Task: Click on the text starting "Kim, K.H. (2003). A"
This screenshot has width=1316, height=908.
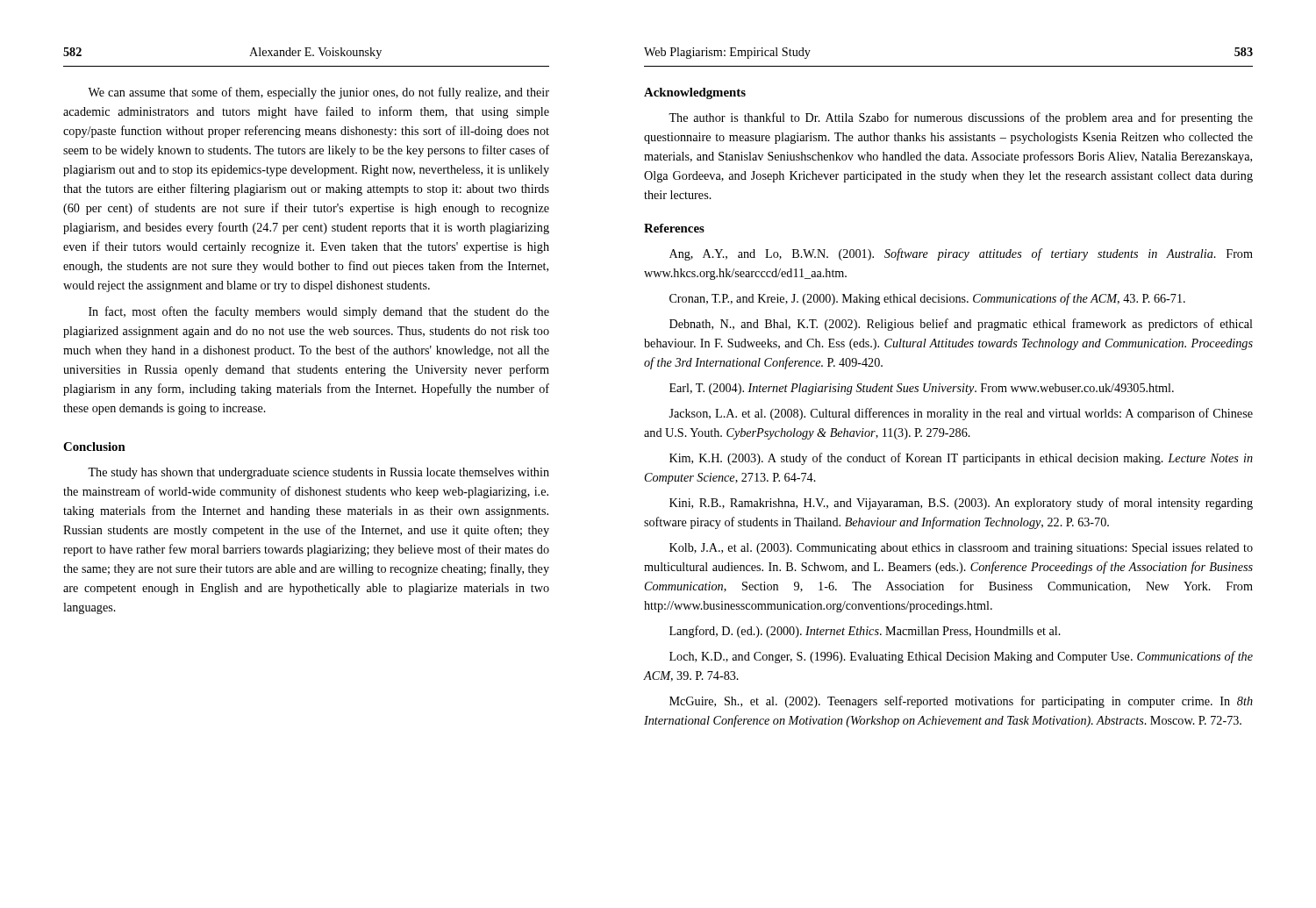Action: [948, 467]
